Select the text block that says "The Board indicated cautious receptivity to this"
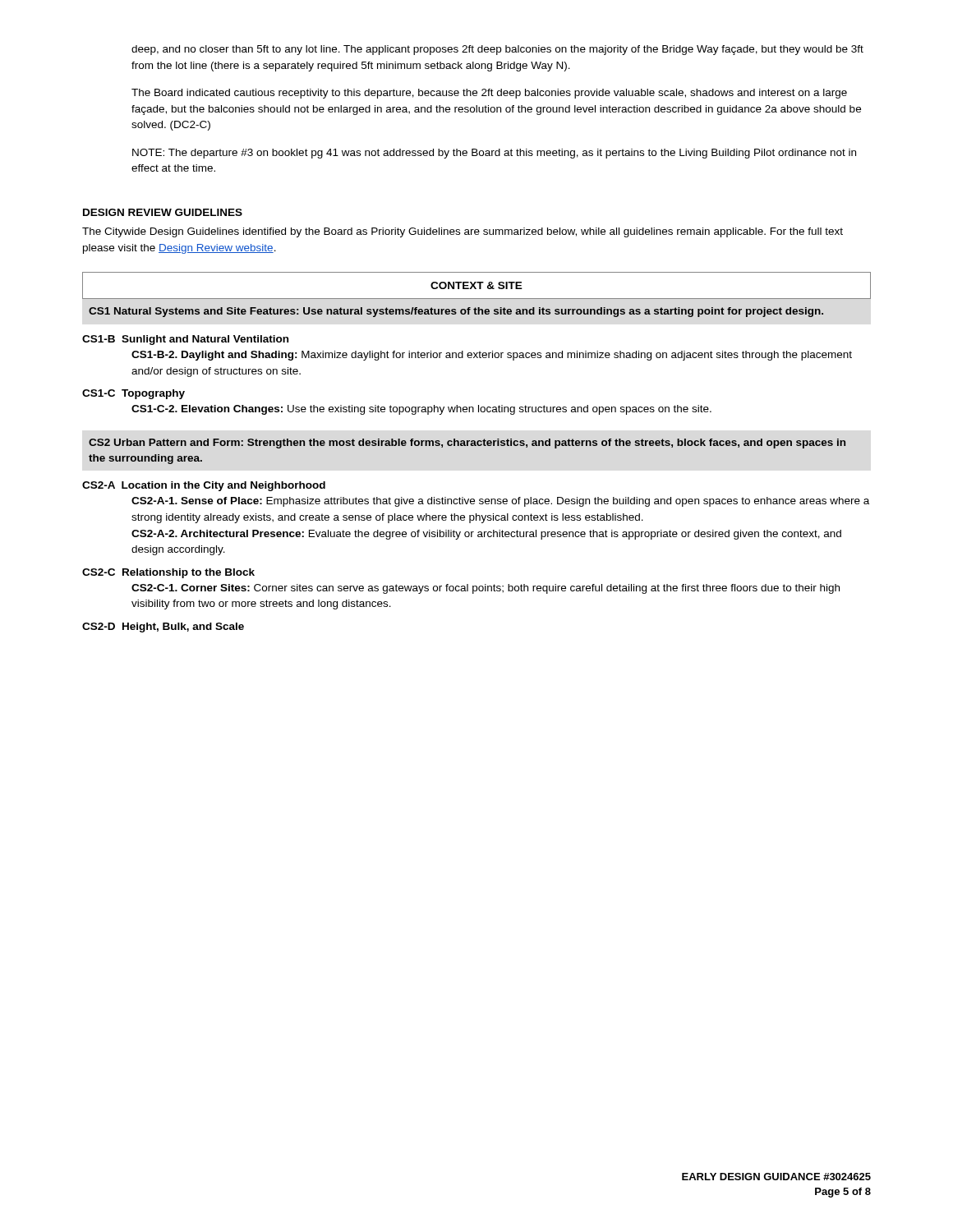 coord(496,109)
